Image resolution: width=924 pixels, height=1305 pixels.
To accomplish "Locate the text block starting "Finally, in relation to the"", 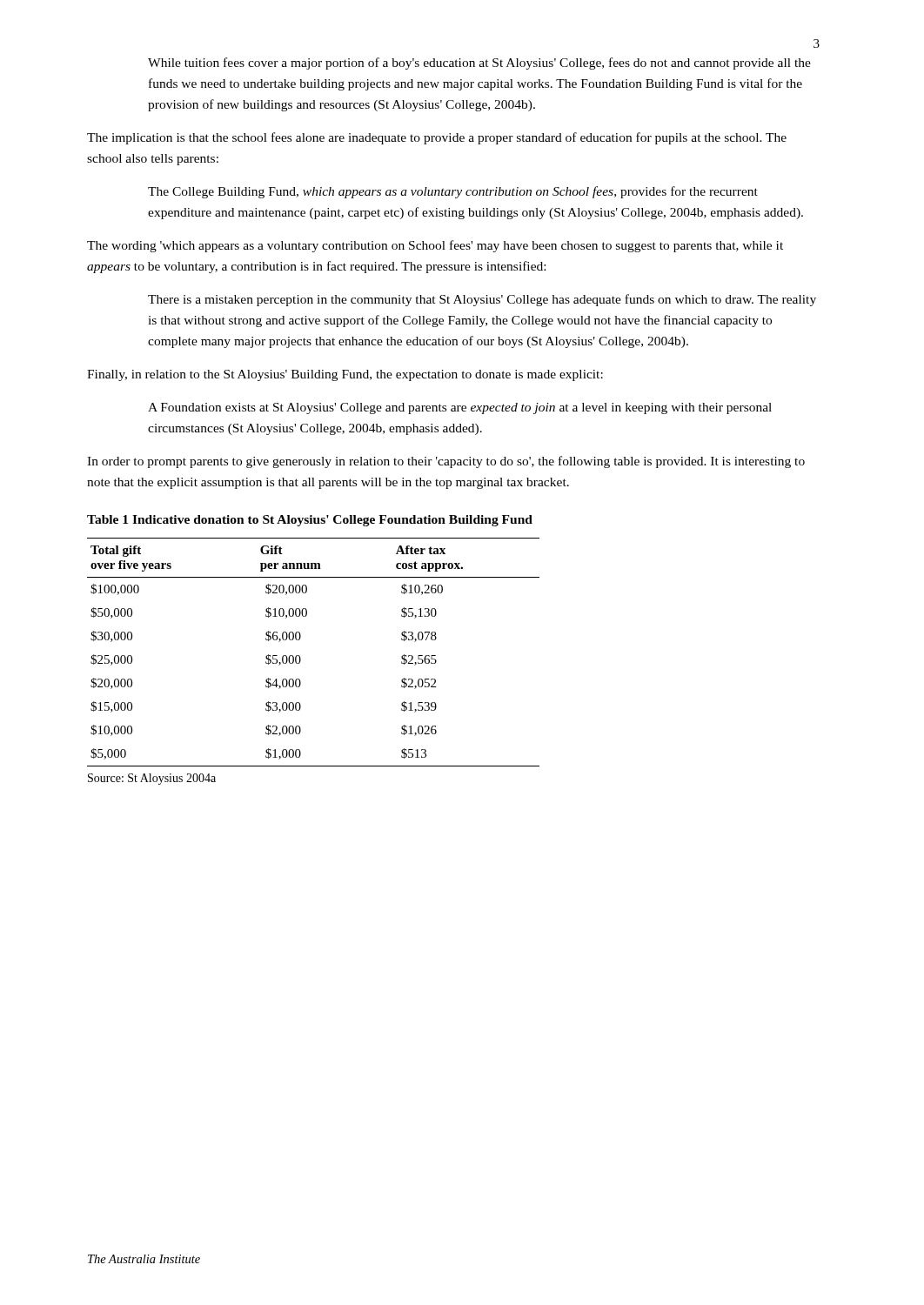I will point(345,374).
